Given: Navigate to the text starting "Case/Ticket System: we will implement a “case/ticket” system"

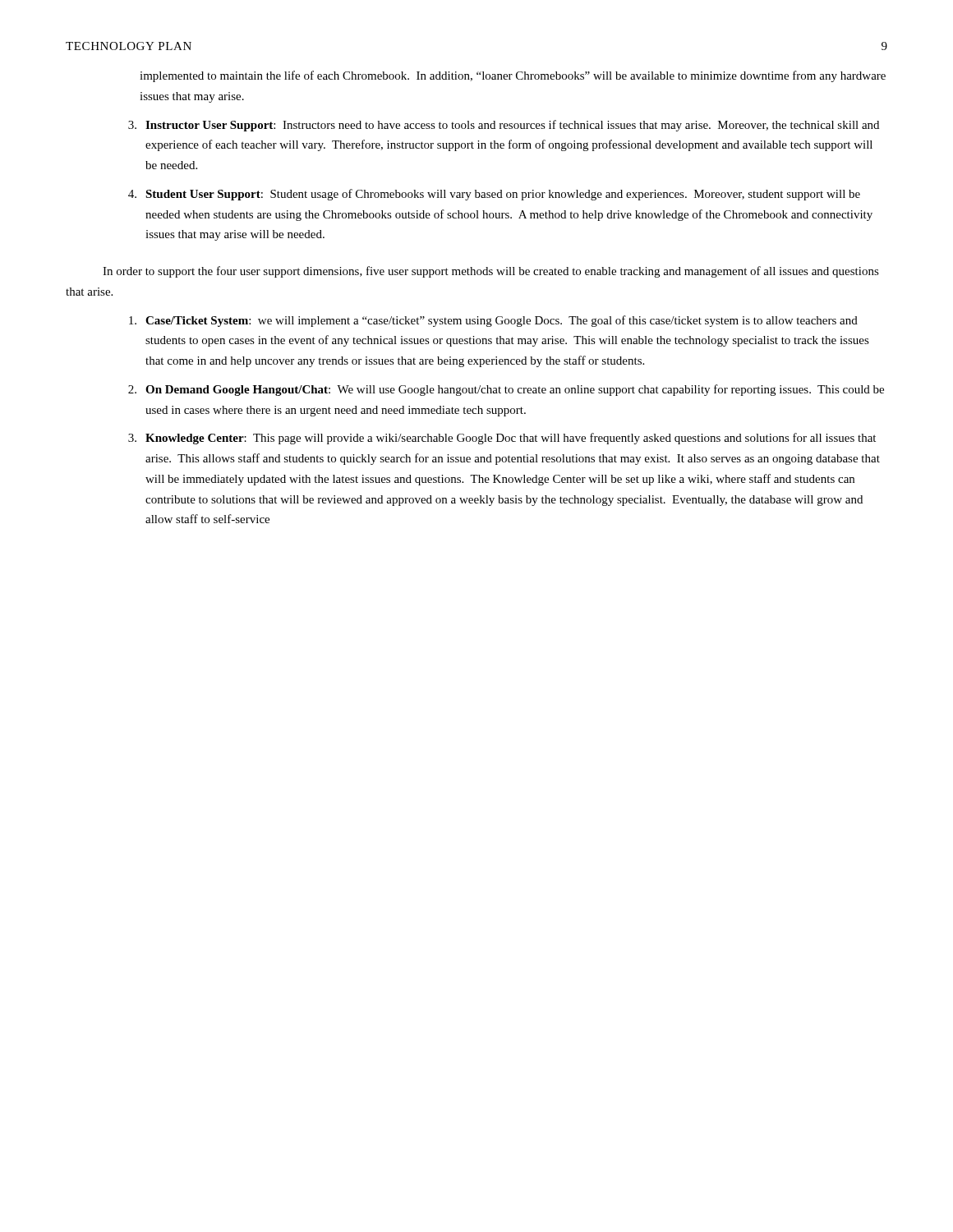Looking at the screenshot, I should tap(499, 341).
